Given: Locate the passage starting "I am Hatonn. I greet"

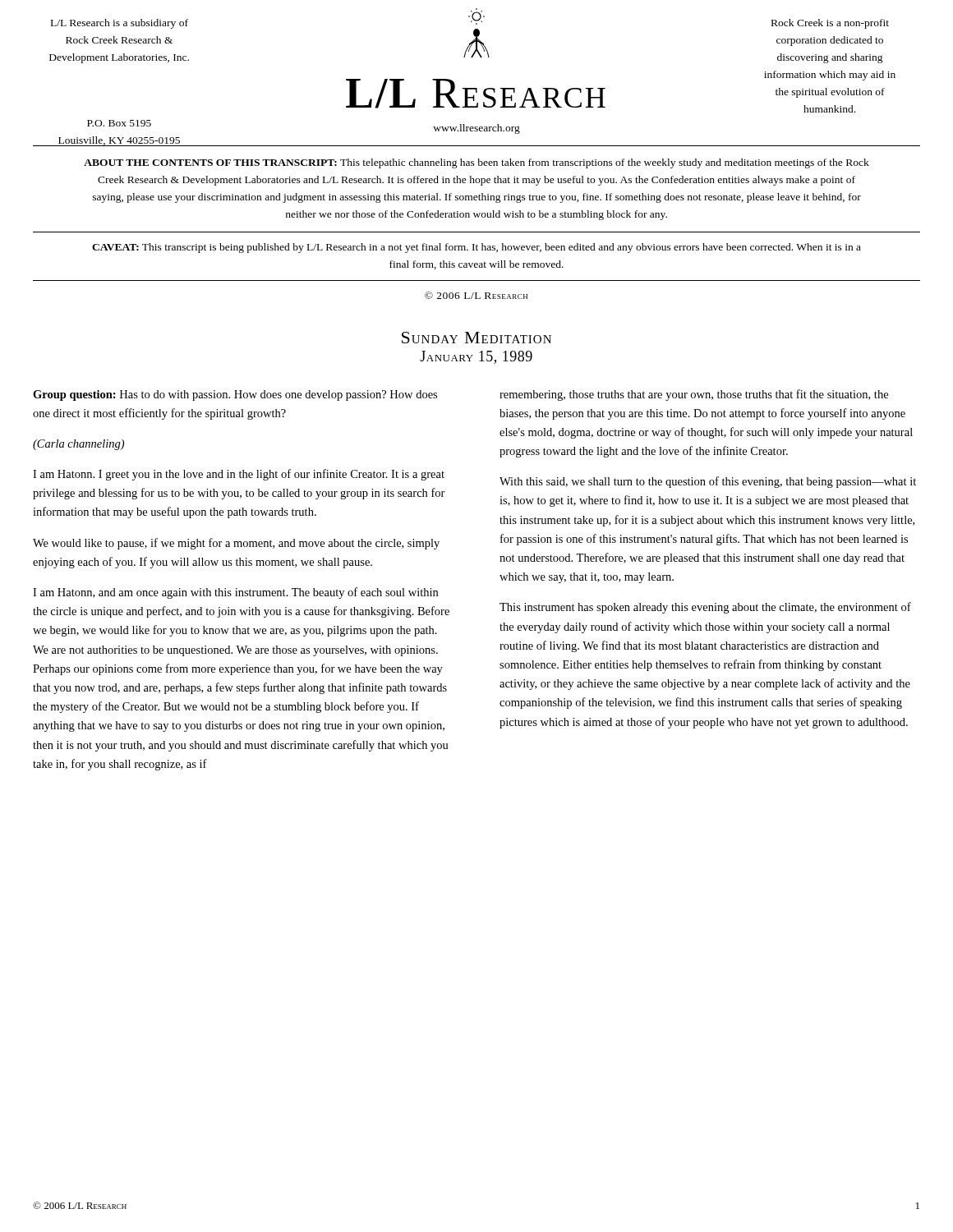Looking at the screenshot, I should [243, 494].
